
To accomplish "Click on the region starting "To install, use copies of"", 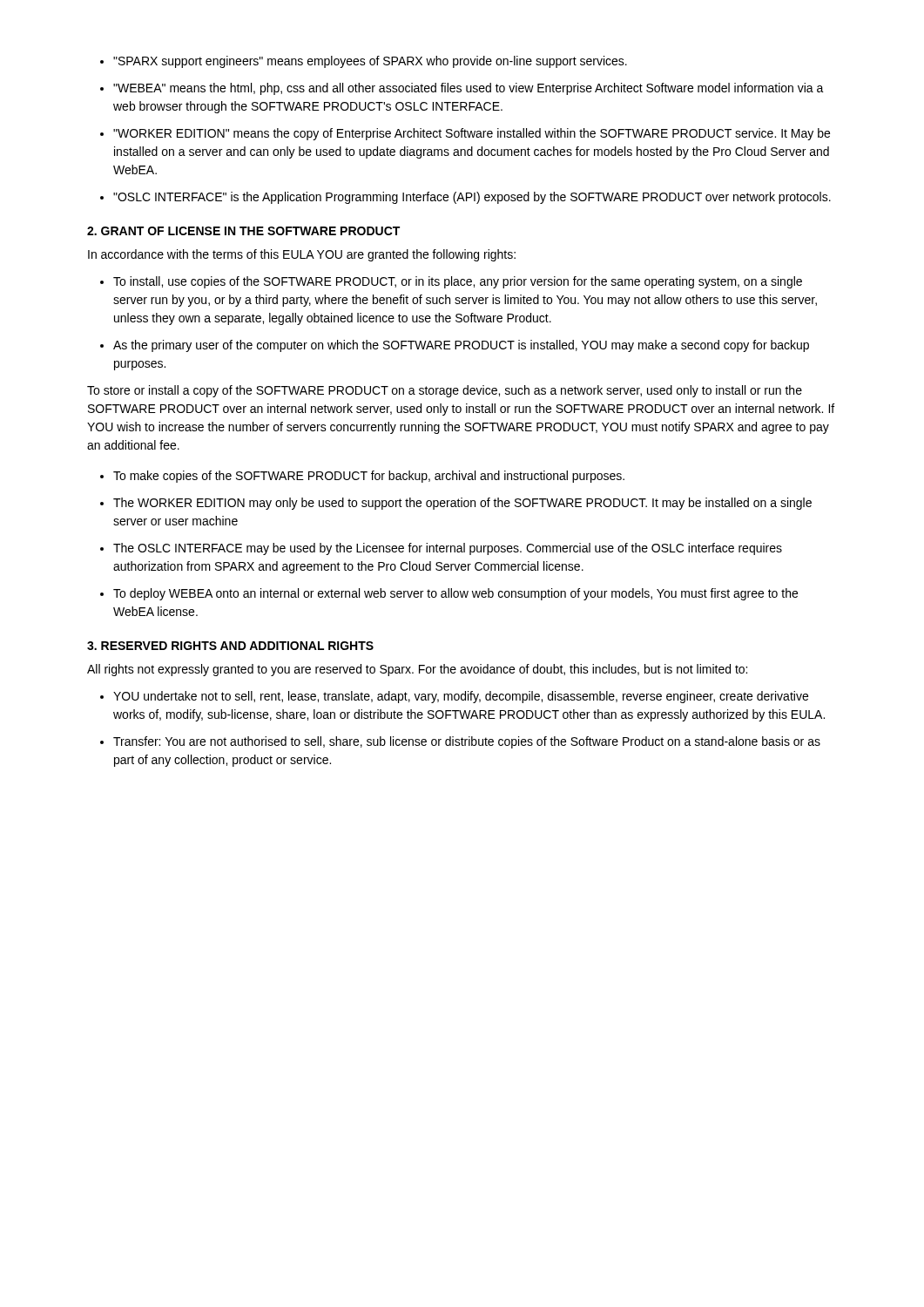I will click(466, 300).
